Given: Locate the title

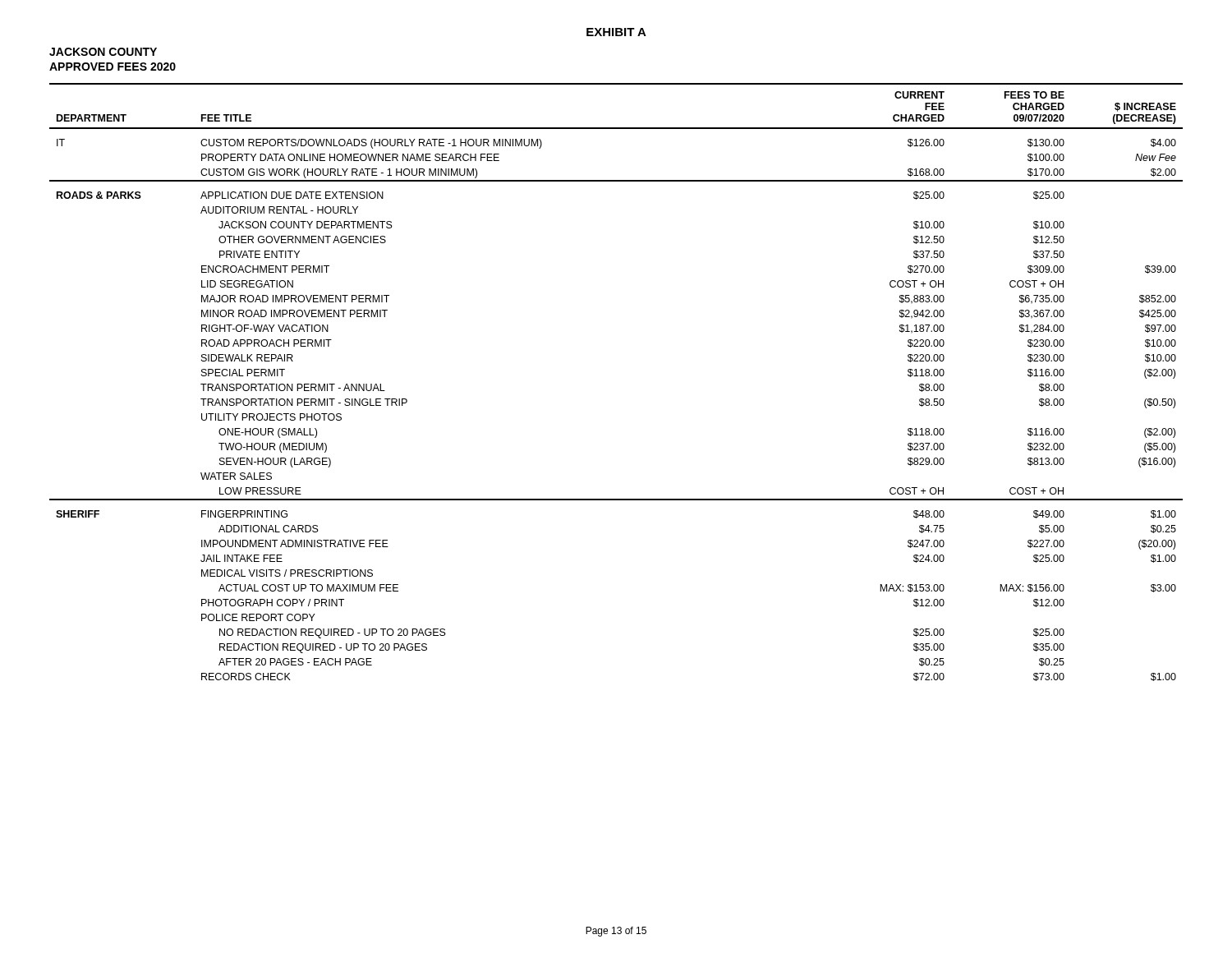Looking at the screenshot, I should (x=616, y=32).
